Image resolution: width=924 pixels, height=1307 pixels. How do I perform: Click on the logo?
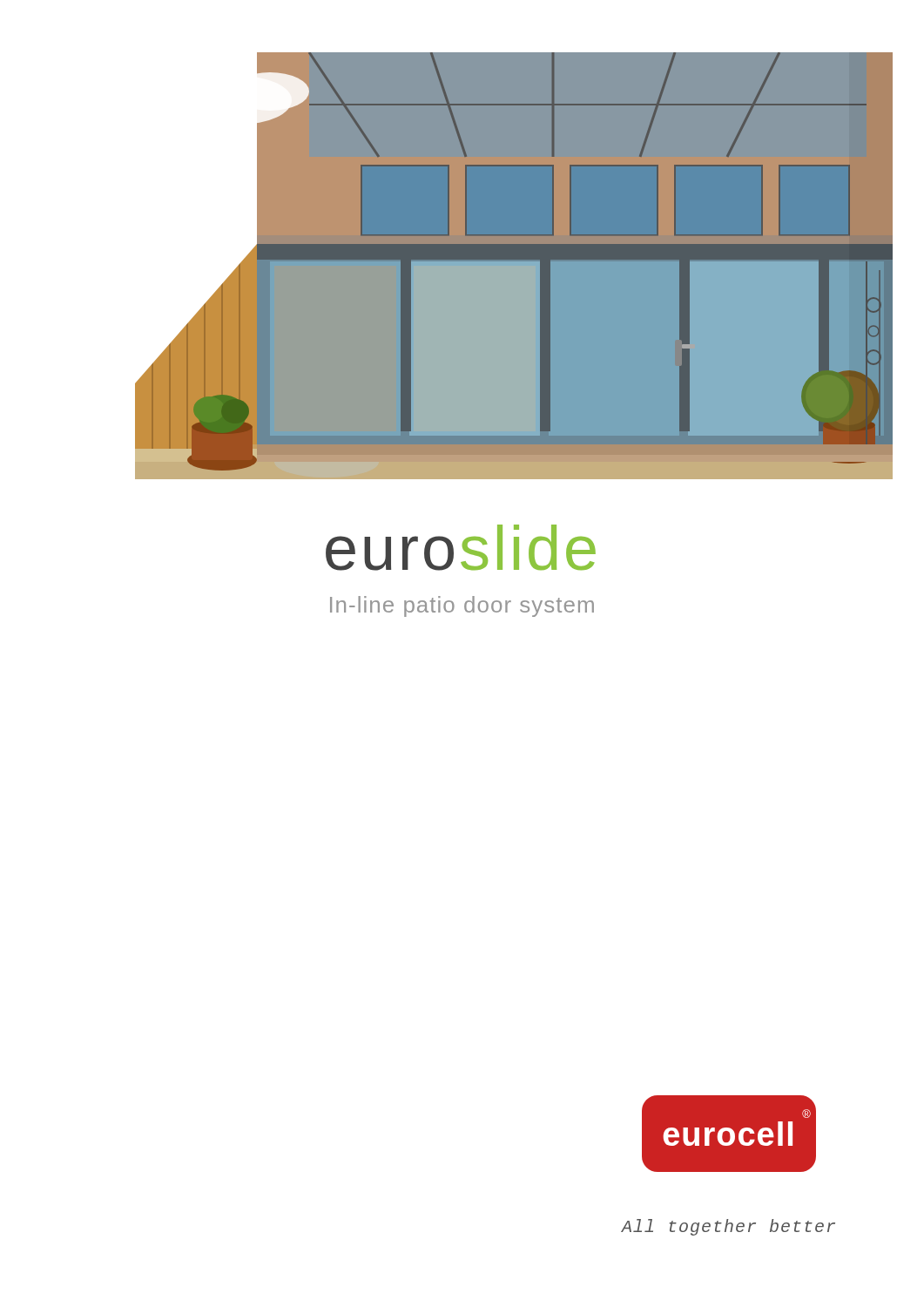point(729,1166)
